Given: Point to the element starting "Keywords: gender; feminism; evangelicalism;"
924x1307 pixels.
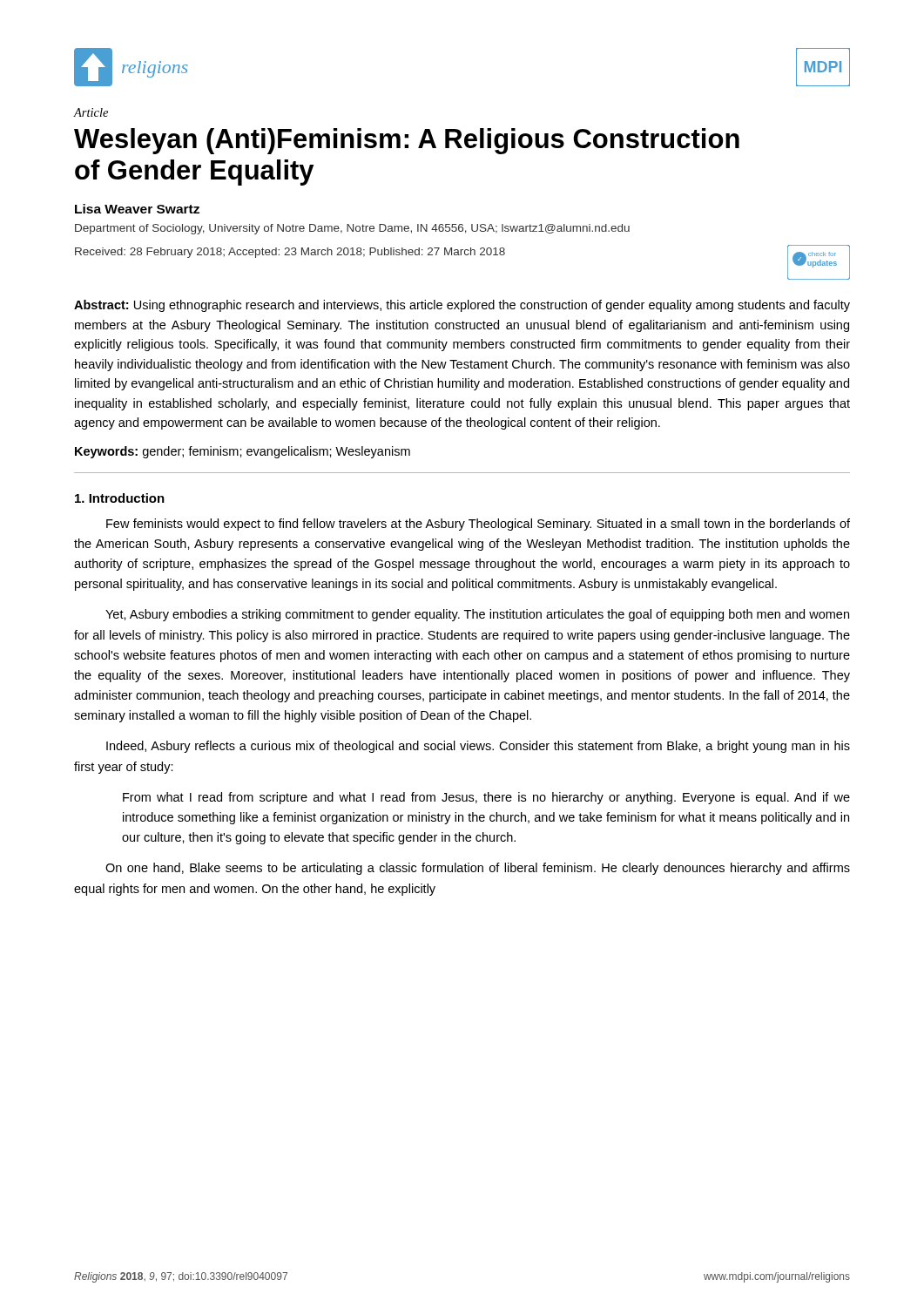Looking at the screenshot, I should (242, 451).
